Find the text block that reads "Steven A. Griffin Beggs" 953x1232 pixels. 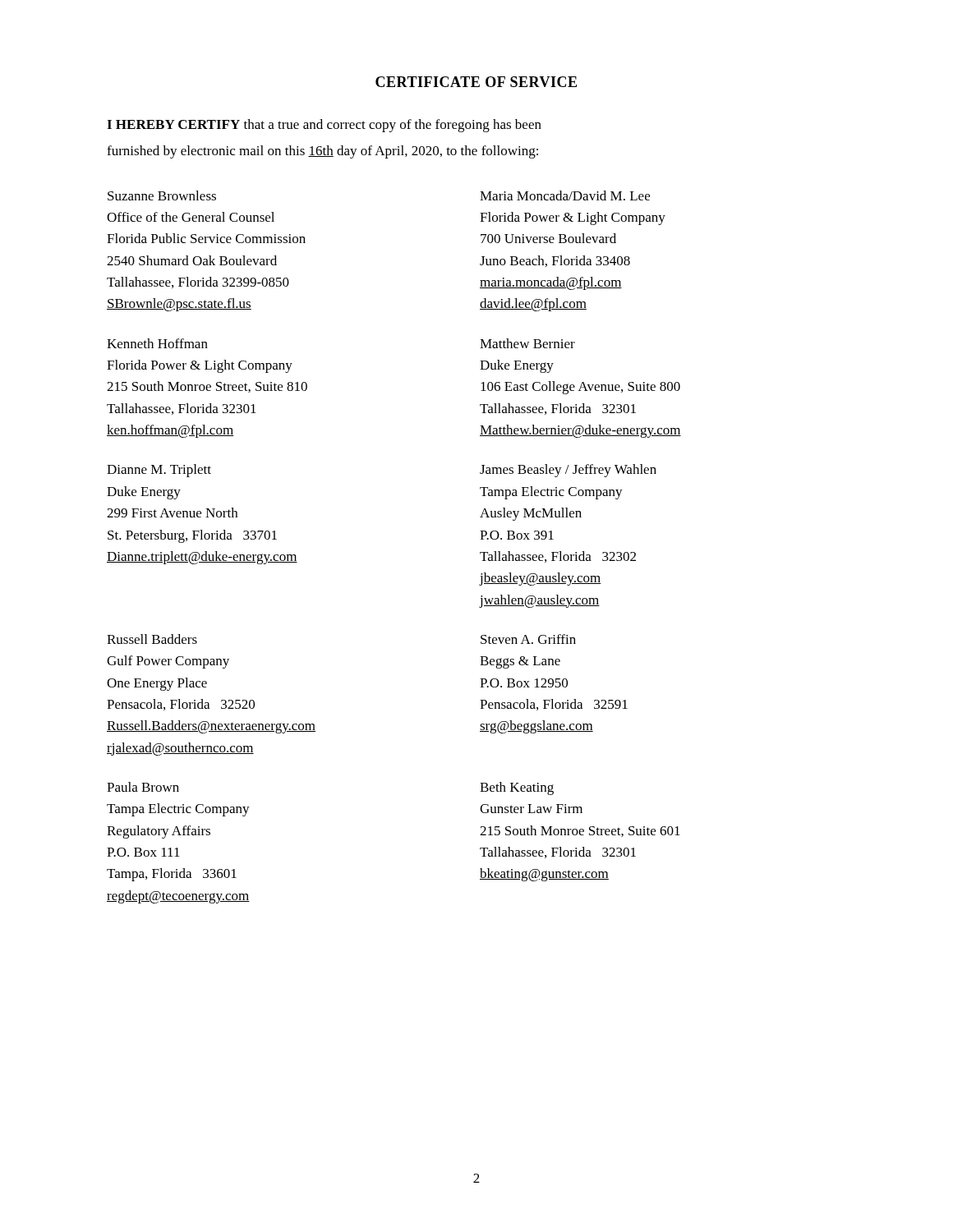554,683
